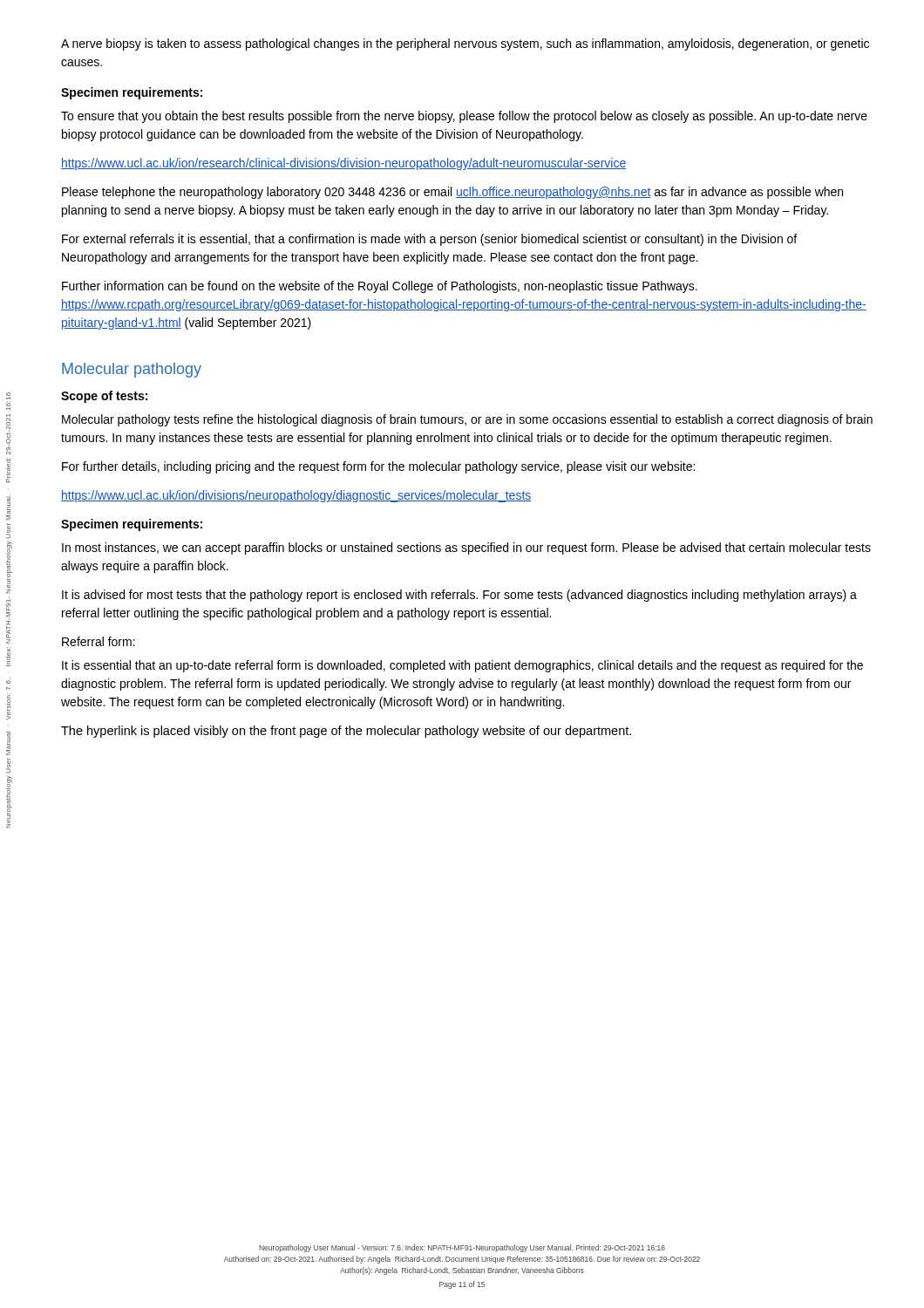Image resolution: width=924 pixels, height=1308 pixels.
Task: Find "Molecular pathology" on this page
Action: tap(131, 369)
